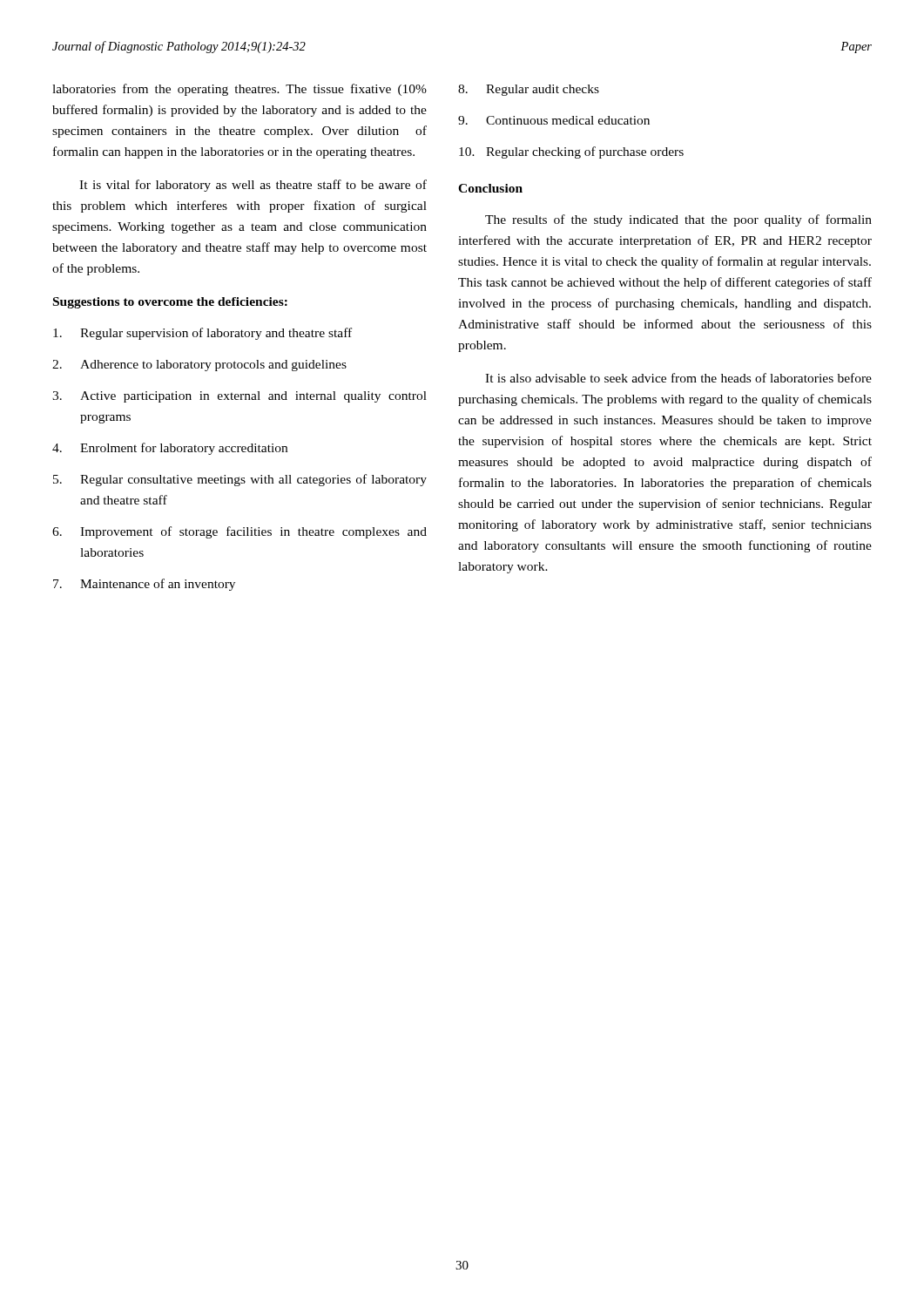Point to the passage starting "Regular supervision of"

pos(240,333)
